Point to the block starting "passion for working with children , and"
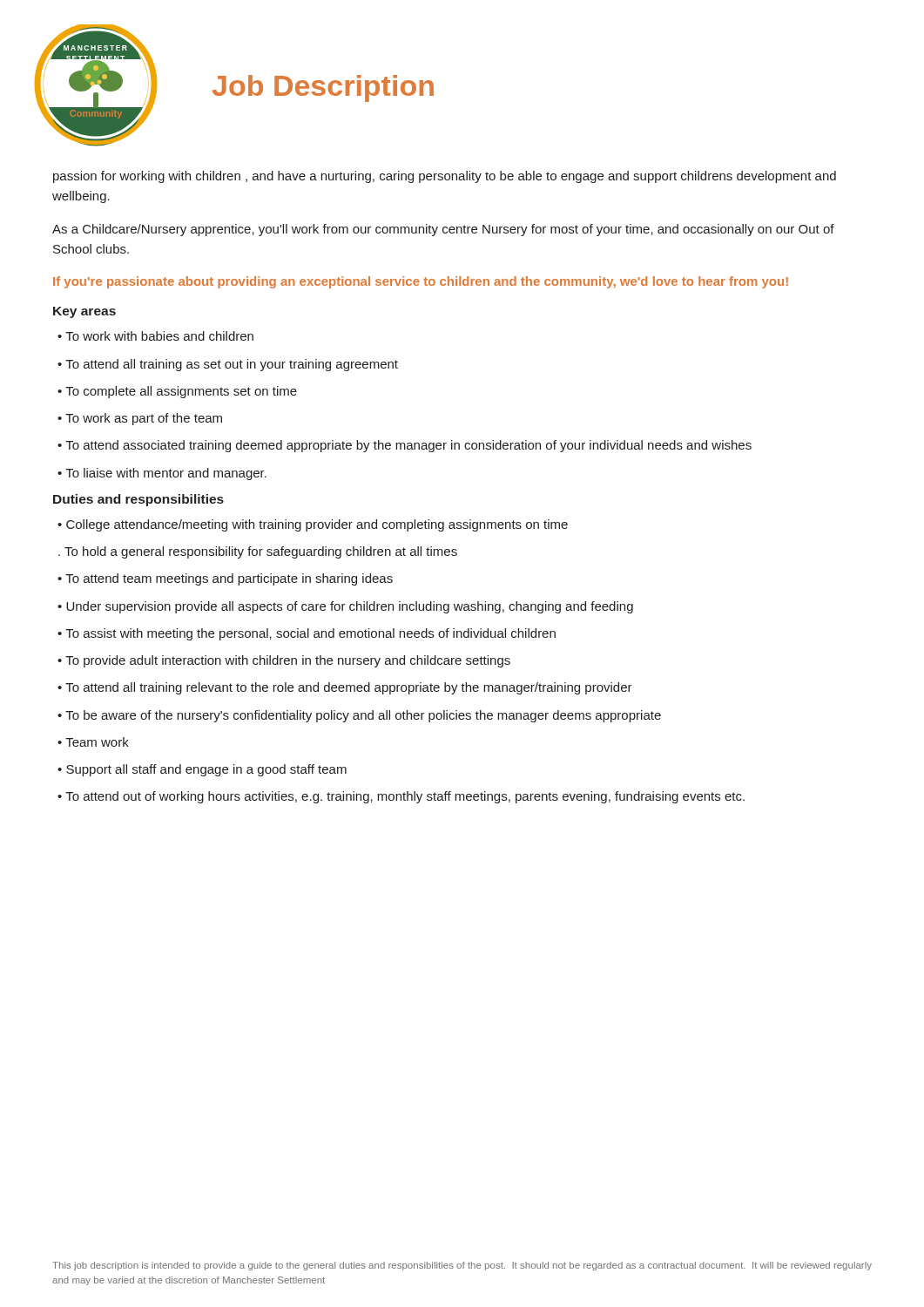 [444, 186]
